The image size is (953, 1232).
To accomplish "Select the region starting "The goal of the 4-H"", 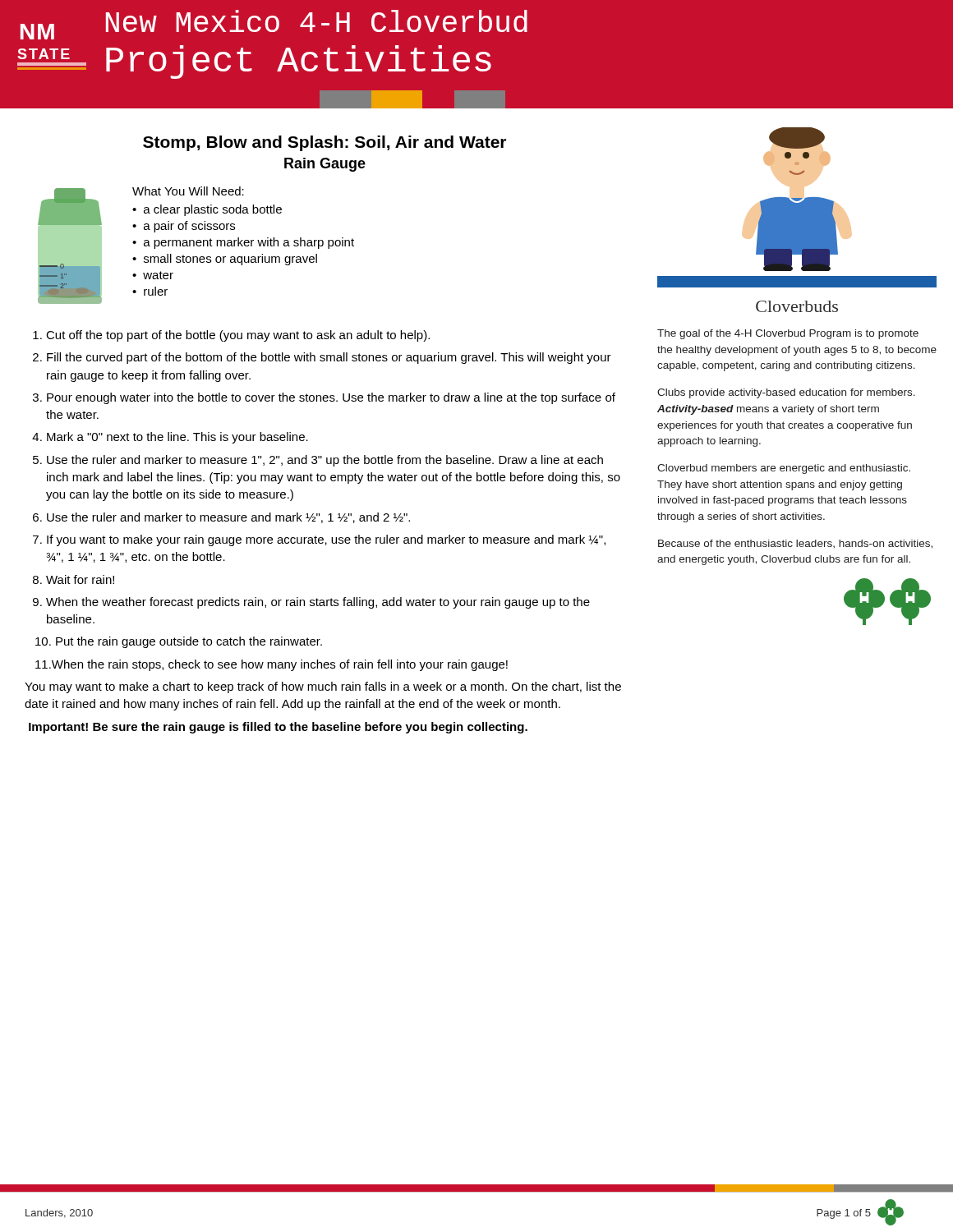I will coord(797,349).
